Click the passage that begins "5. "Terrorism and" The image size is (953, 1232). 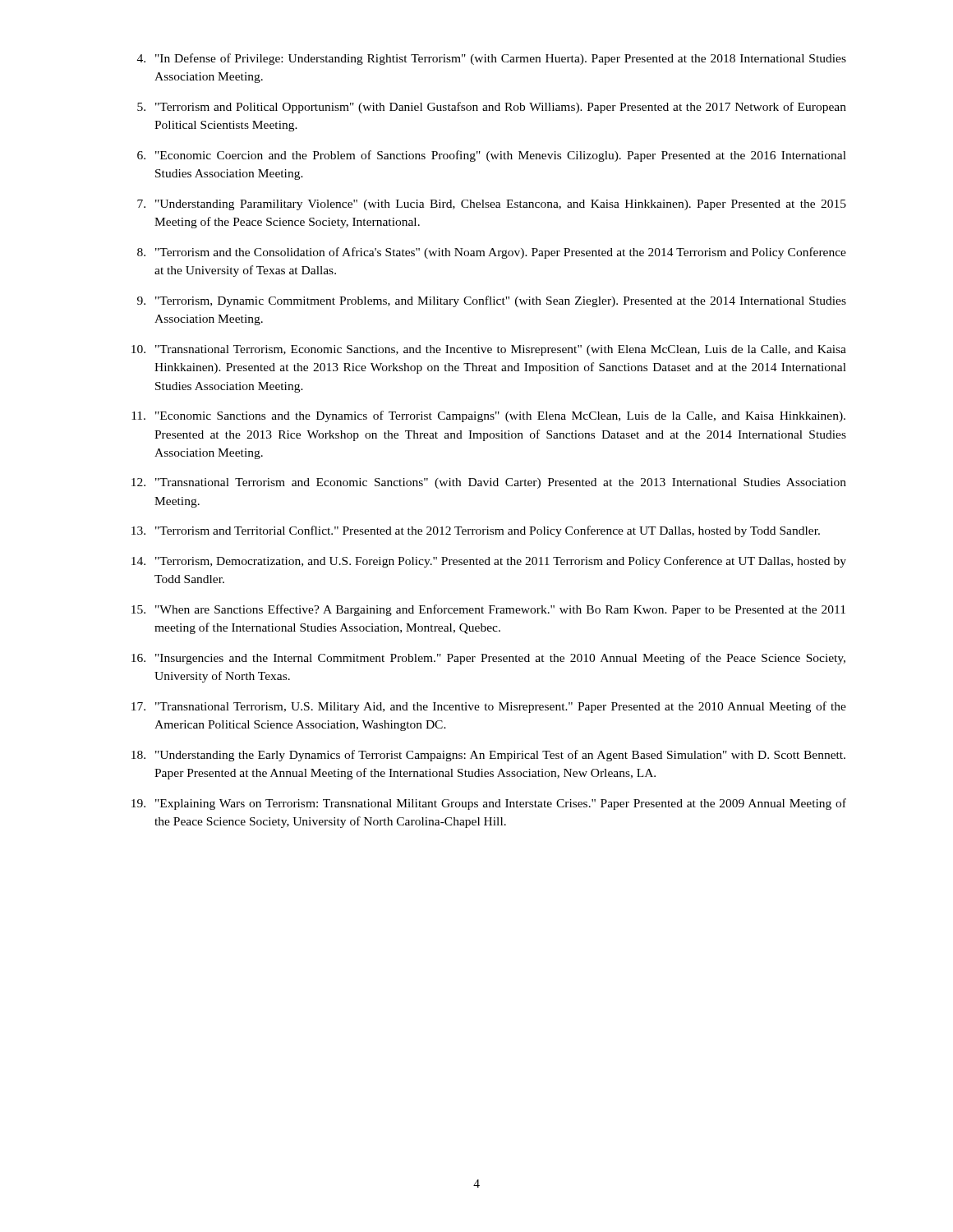476,116
